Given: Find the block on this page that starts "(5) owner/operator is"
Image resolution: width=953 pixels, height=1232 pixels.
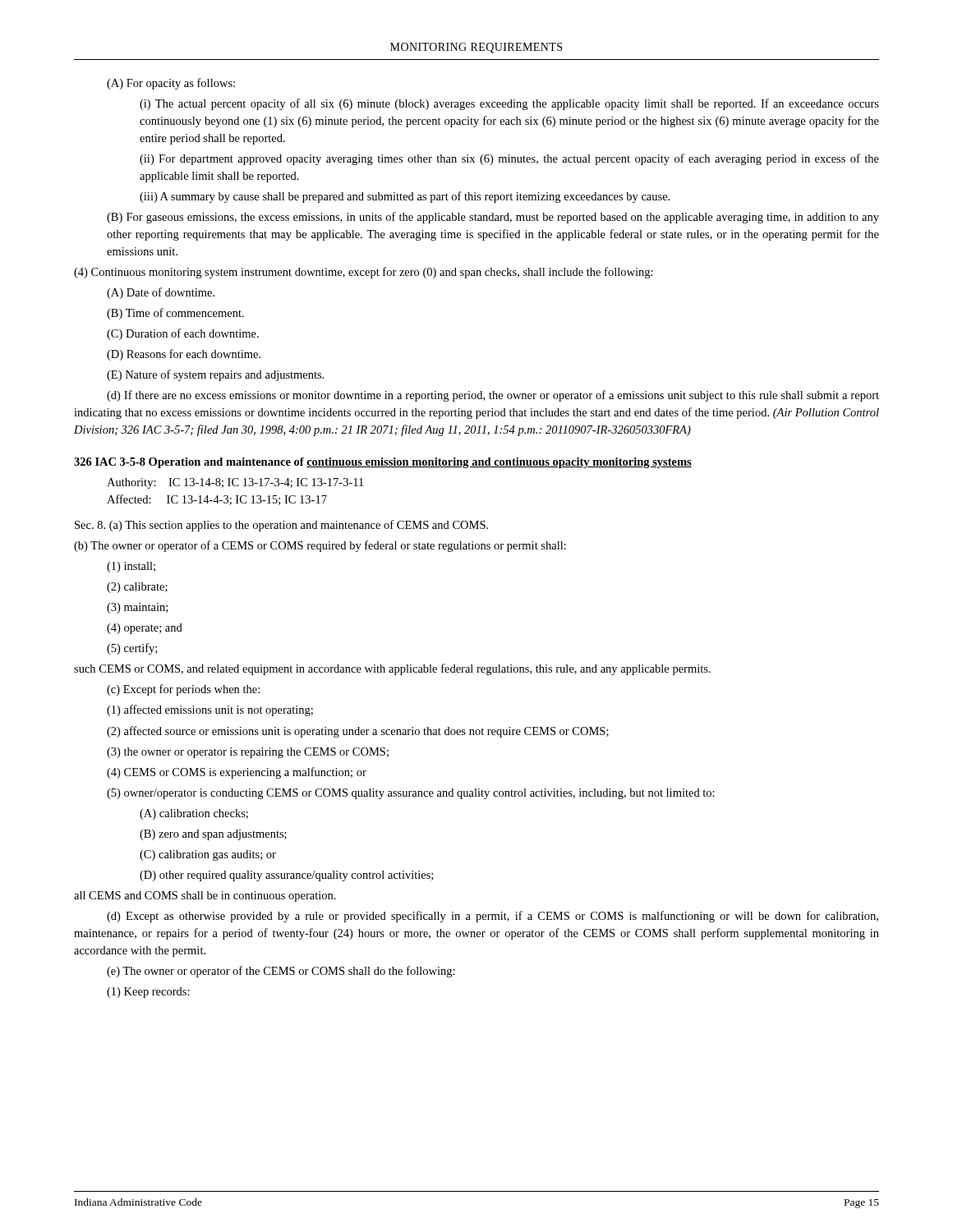Looking at the screenshot, I should point(411,792).
